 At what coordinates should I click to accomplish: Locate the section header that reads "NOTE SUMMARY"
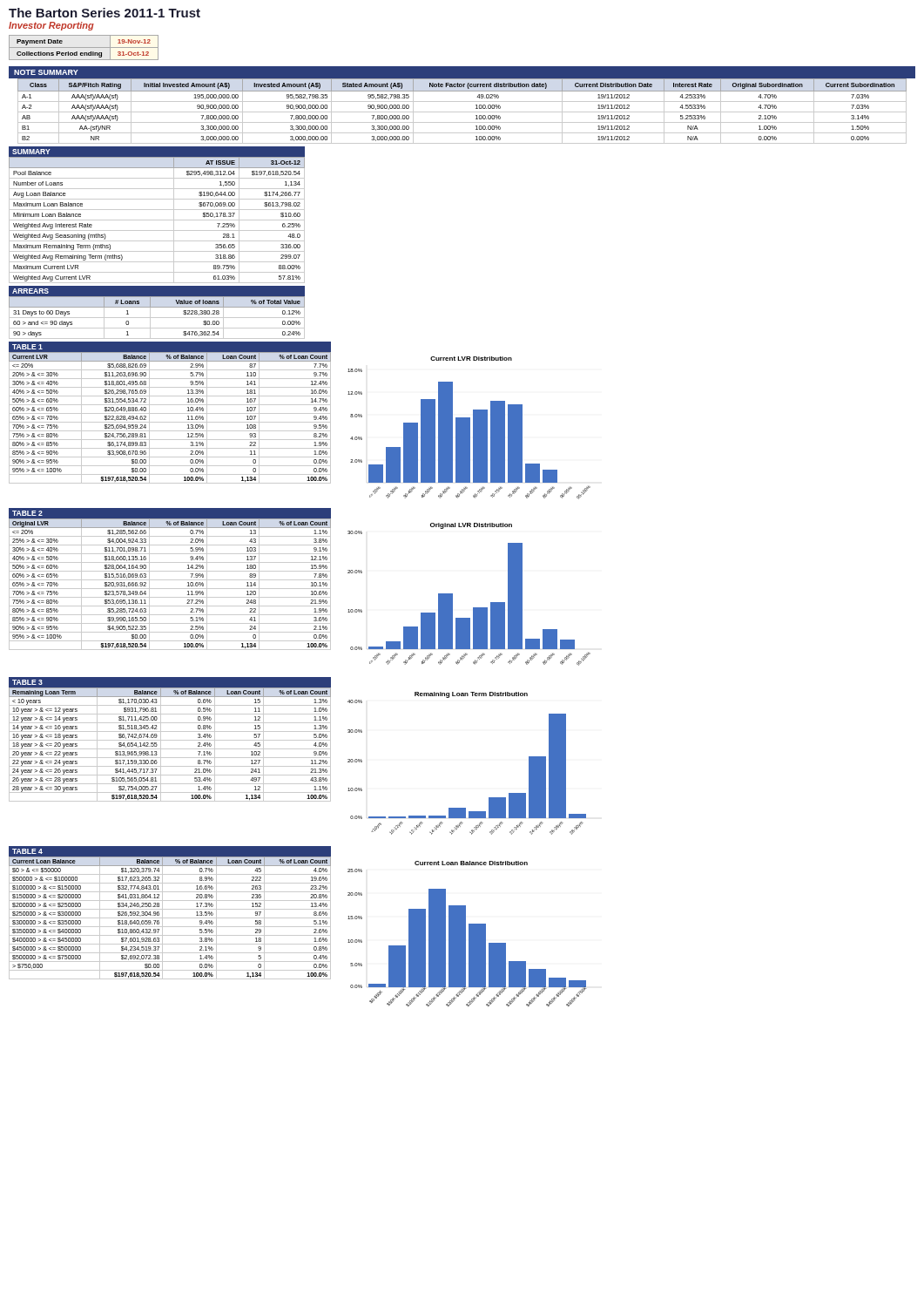[46, 72]
